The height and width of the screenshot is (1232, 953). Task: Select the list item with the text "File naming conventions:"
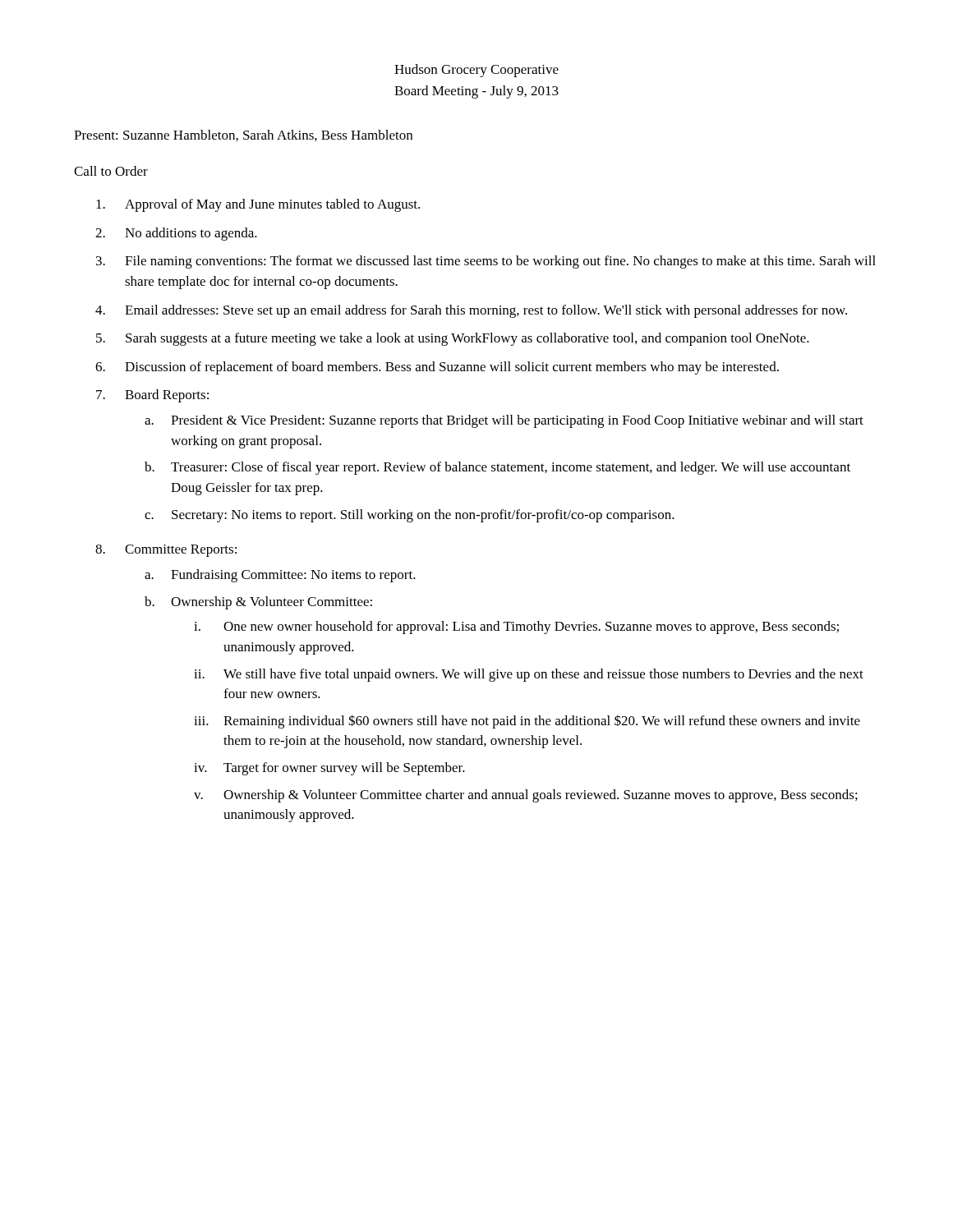[x=502, y=272]
